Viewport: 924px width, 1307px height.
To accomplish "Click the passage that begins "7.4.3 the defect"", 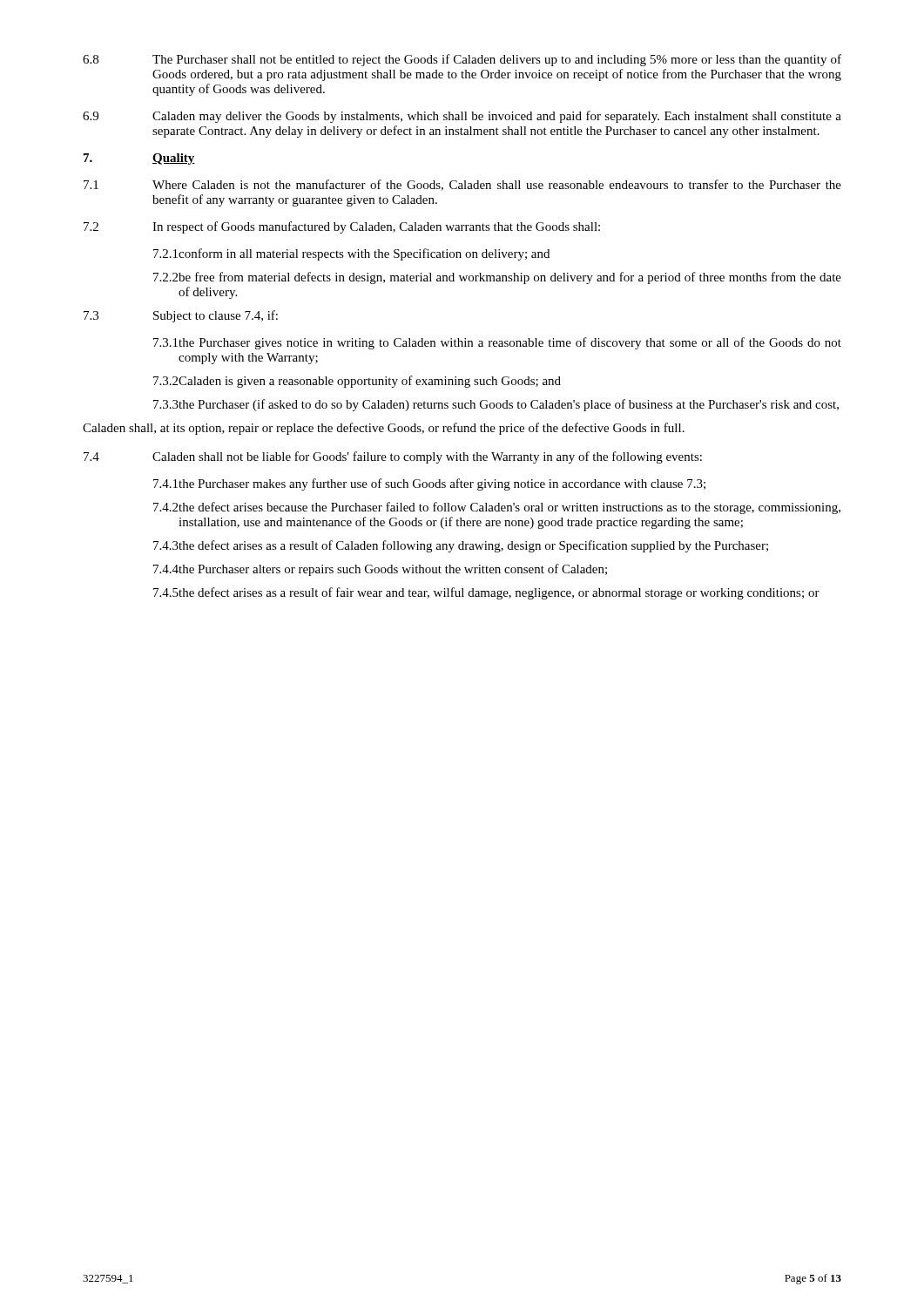I will pyautogui.click(x=462, y=546).
